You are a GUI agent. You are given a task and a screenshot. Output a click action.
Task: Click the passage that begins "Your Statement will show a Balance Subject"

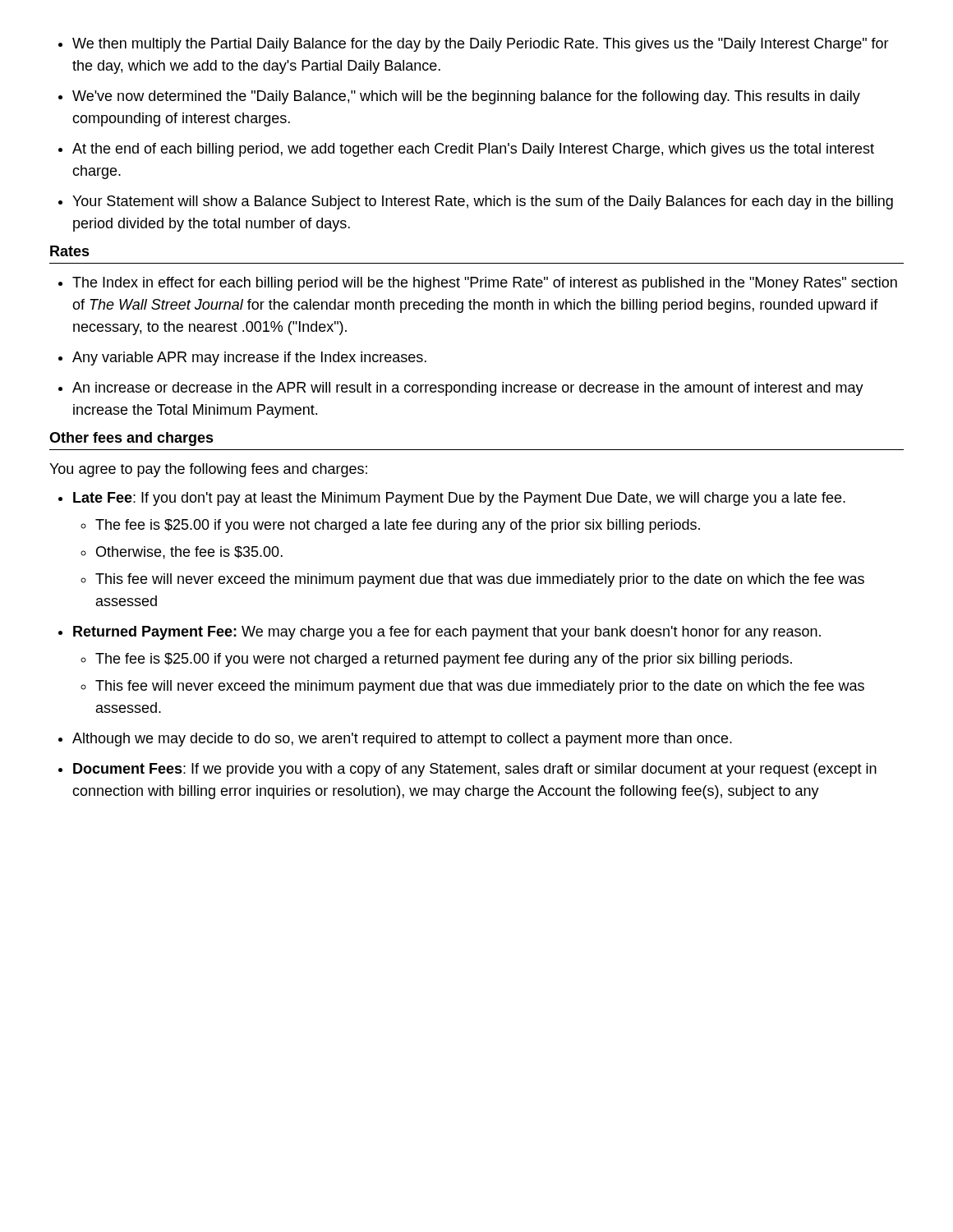point(476,213)
